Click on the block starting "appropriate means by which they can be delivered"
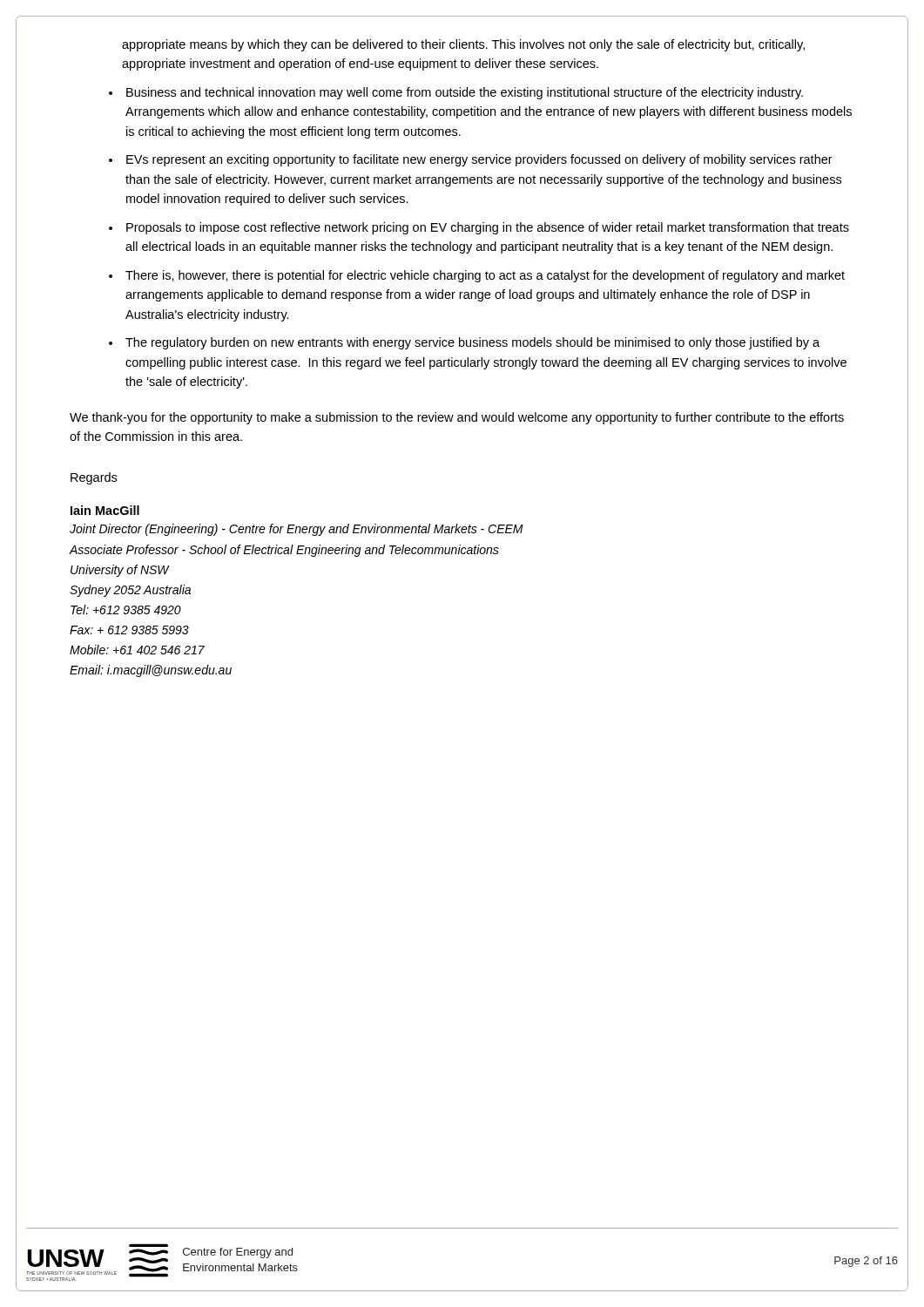 coord(464,54)
